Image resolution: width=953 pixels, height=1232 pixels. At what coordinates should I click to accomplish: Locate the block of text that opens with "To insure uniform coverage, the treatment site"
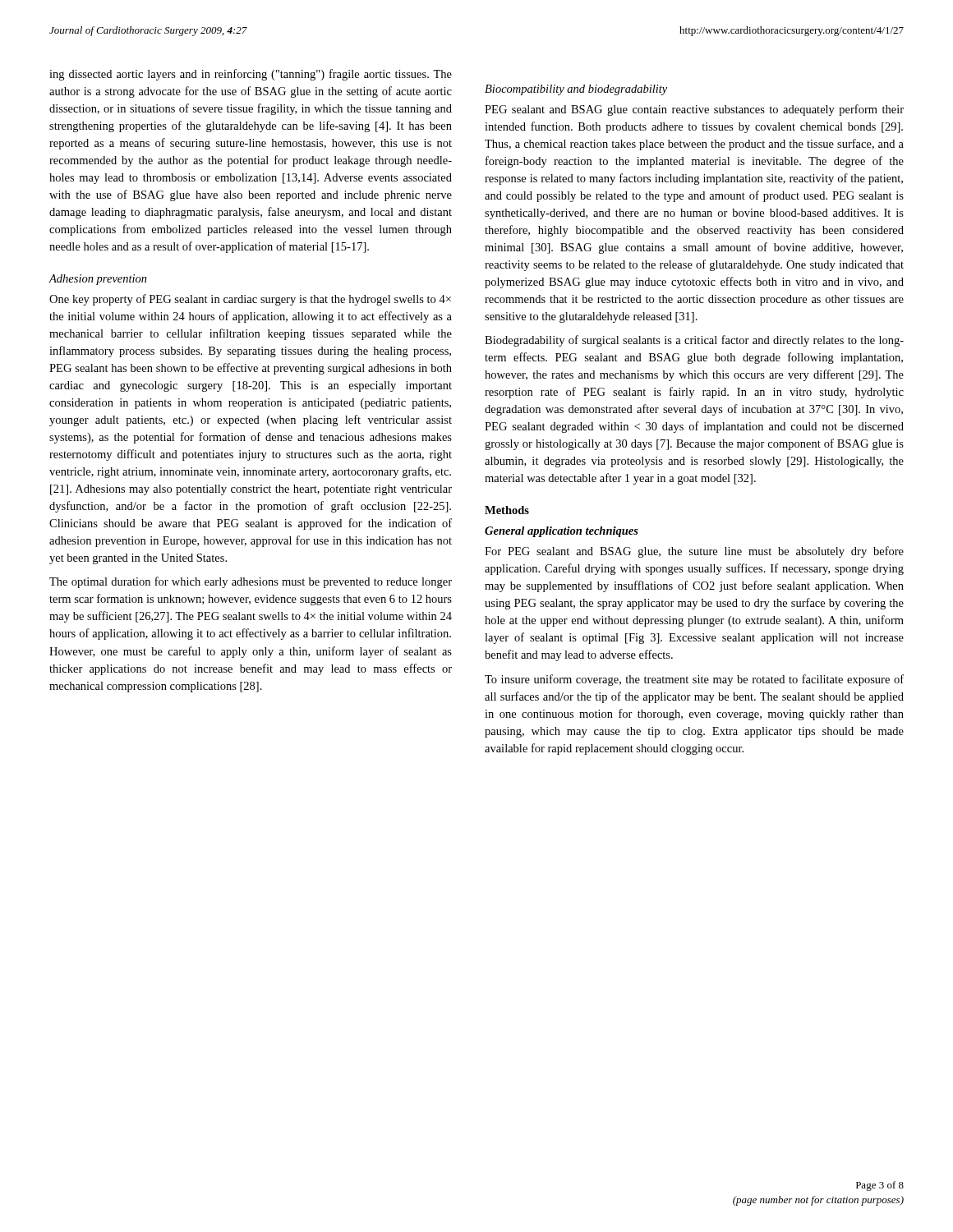(694, 714)
